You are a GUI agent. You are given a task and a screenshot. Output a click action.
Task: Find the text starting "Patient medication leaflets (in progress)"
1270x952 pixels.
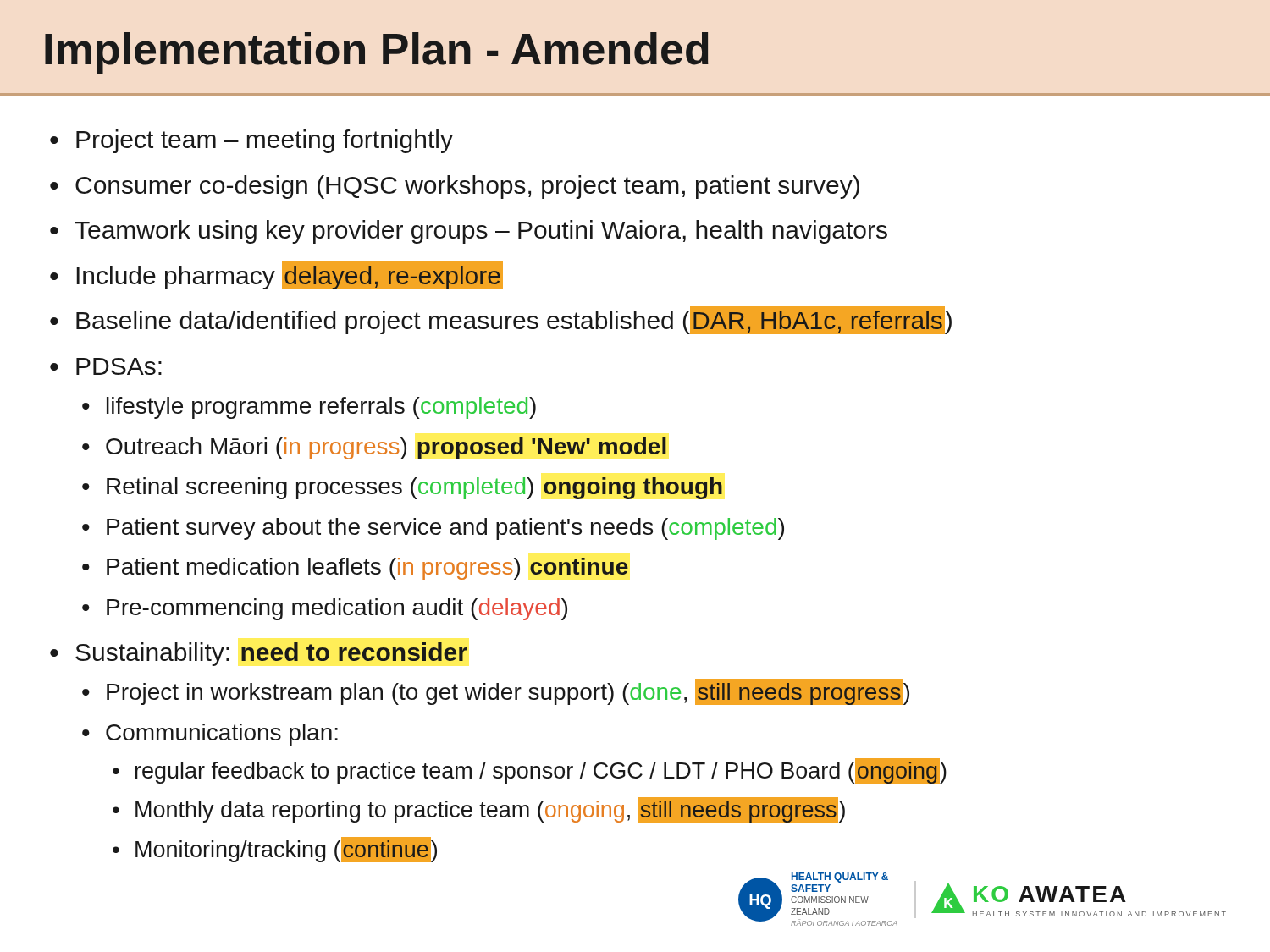[368, 567]
